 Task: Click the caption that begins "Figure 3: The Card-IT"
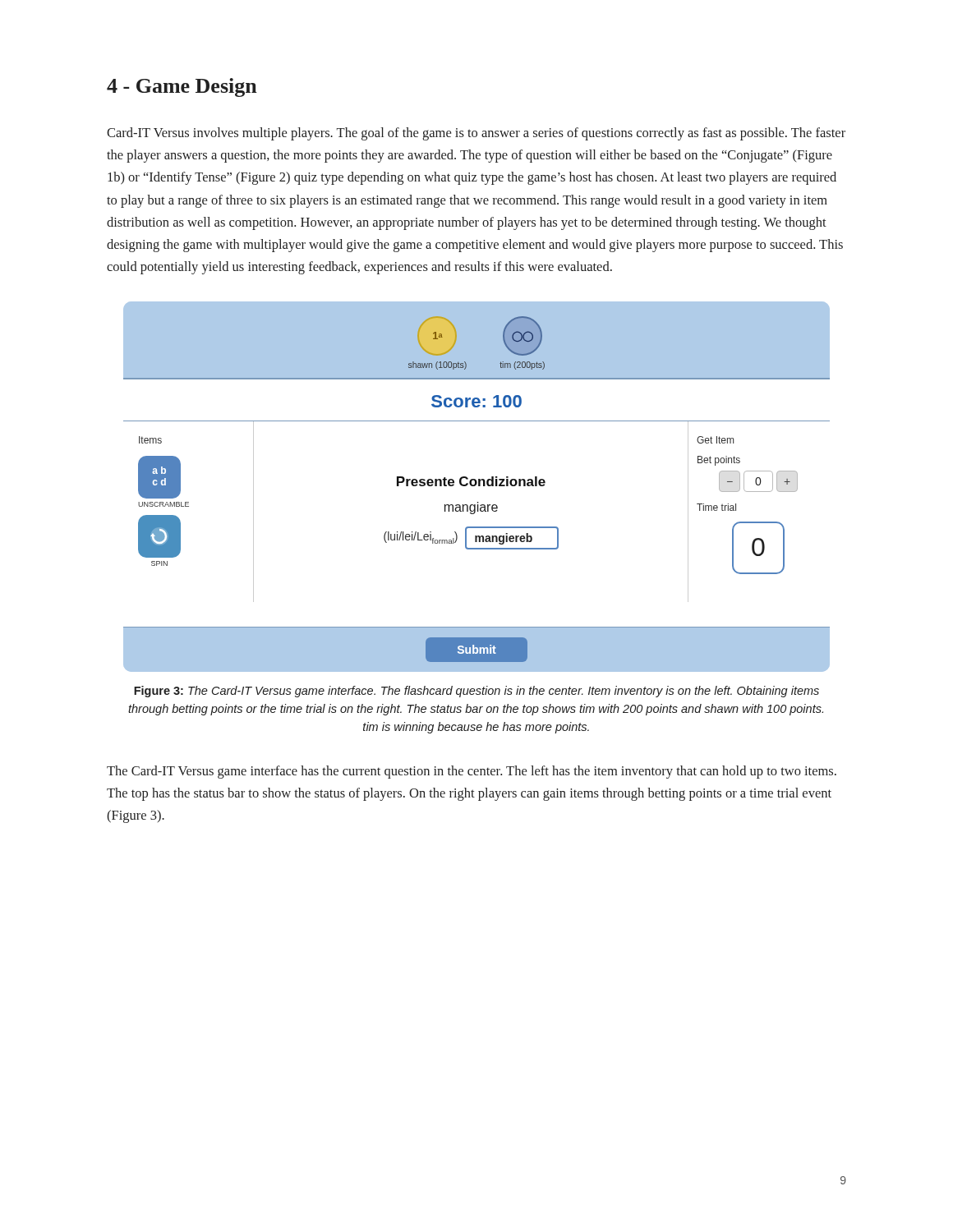point(476,709)
